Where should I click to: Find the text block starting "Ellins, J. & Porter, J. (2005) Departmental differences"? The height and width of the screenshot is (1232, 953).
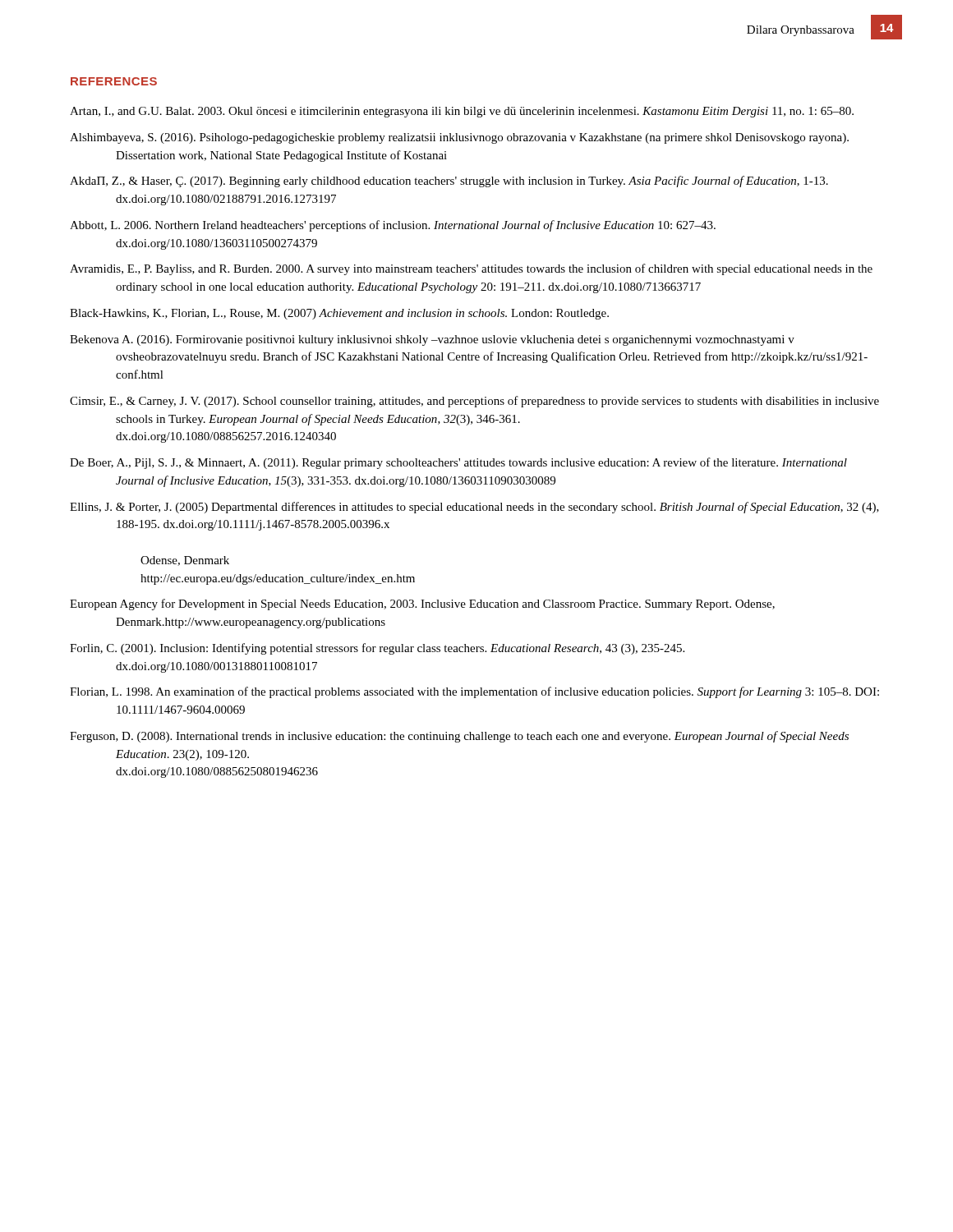(x=474, y=508)
